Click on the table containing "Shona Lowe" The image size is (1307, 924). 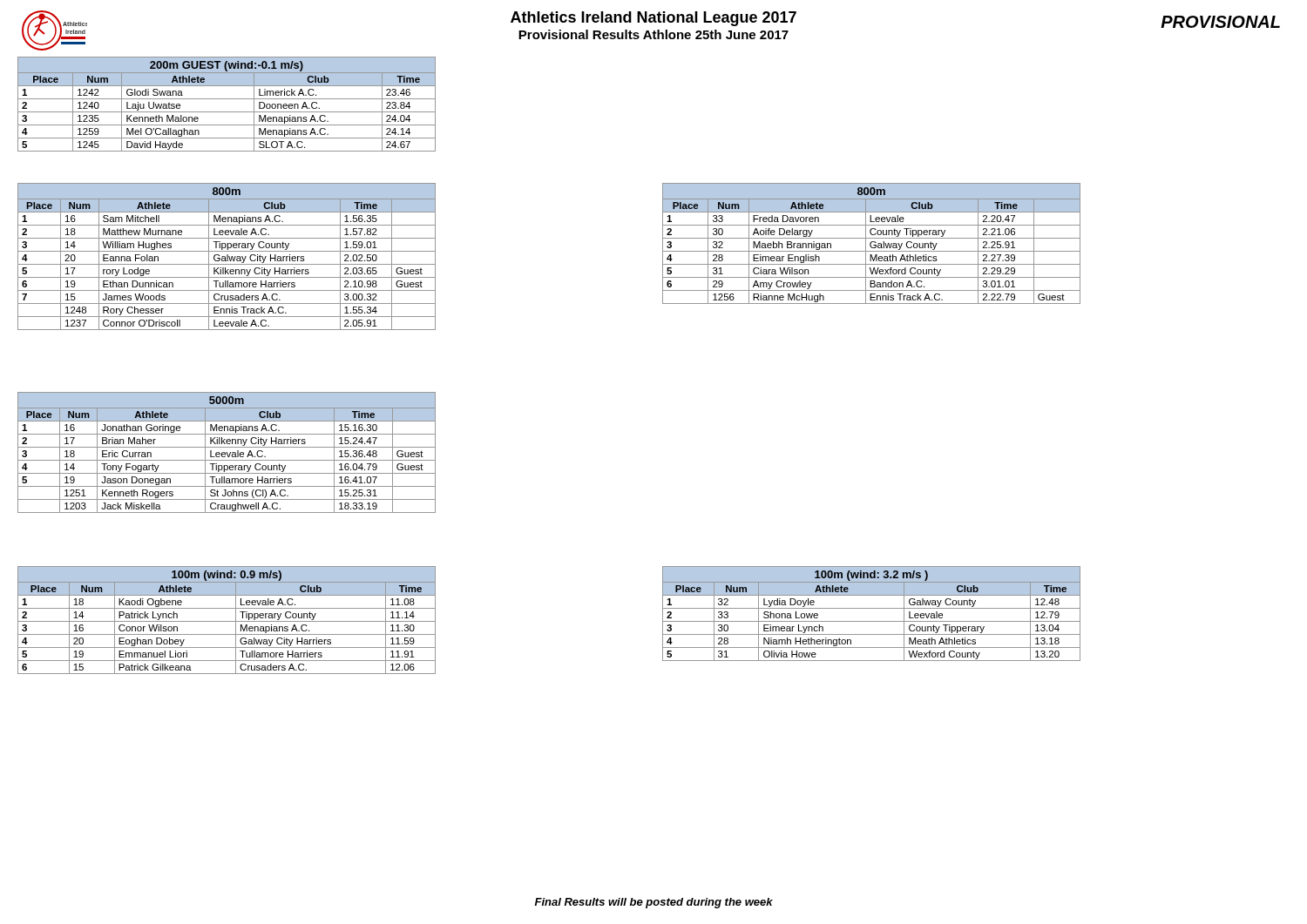[880, 614]
